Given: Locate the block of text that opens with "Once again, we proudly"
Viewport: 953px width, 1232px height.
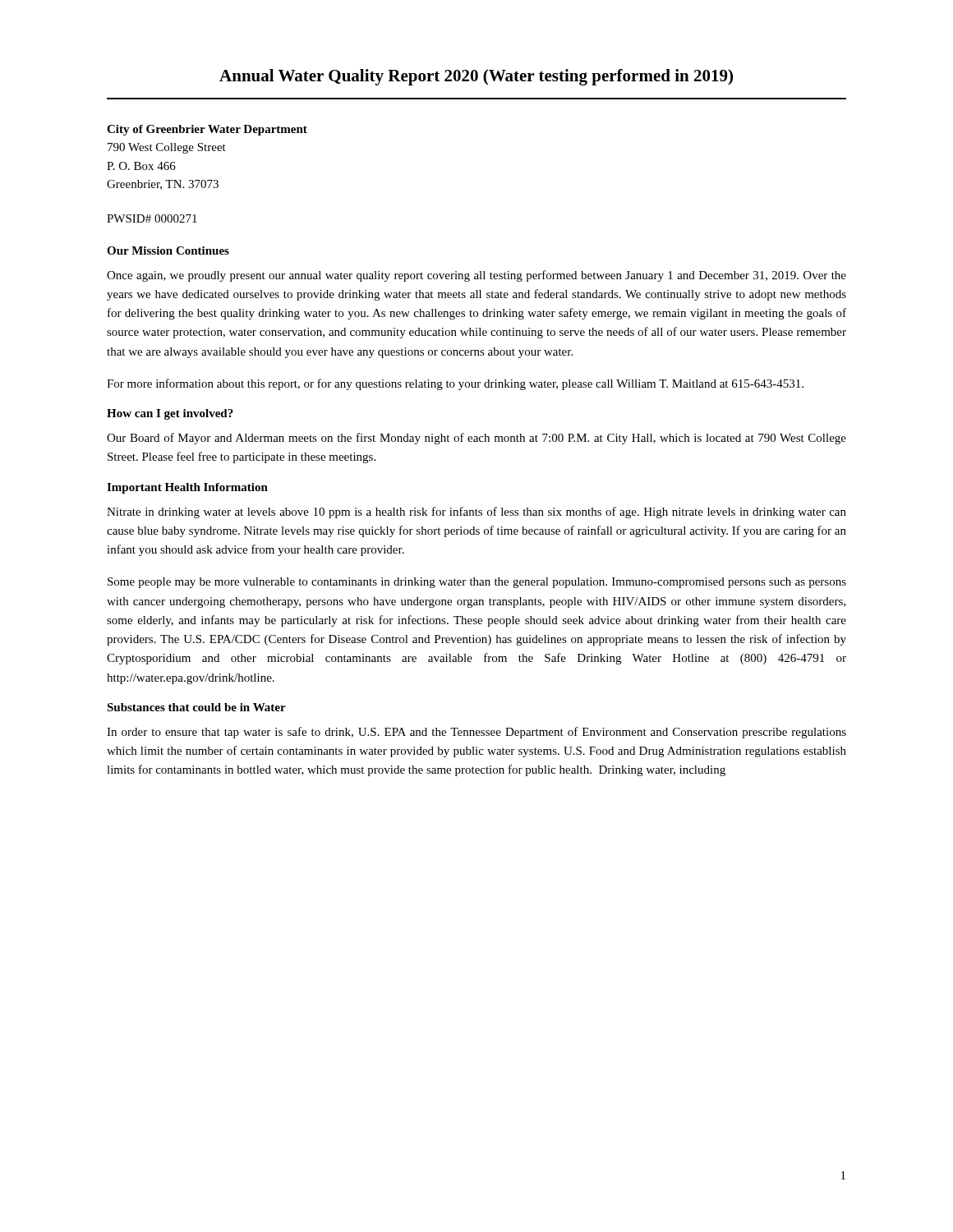Looking at the screenshot, I should point(476,313).
